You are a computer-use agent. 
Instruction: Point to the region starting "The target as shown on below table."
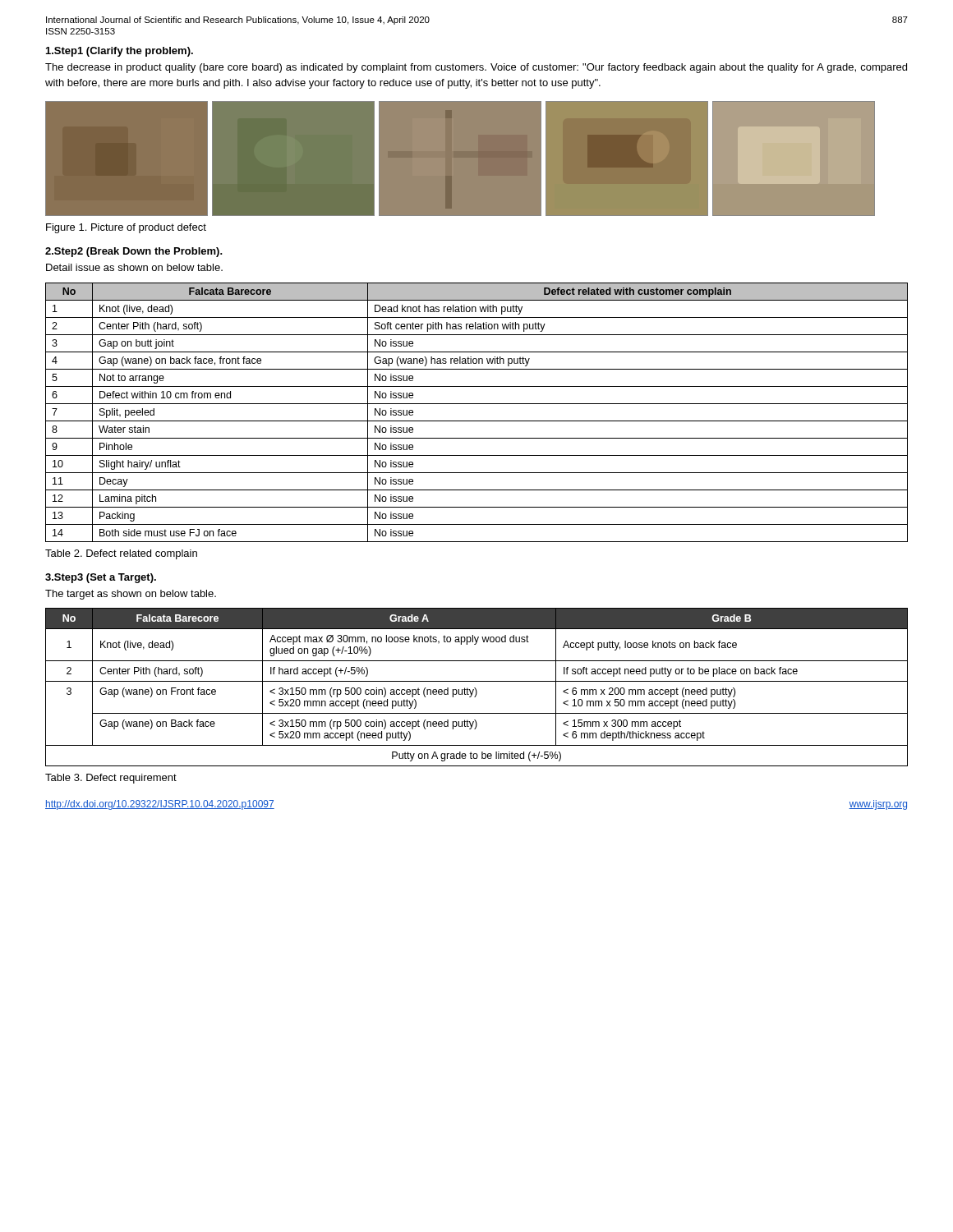coord(131,593)
